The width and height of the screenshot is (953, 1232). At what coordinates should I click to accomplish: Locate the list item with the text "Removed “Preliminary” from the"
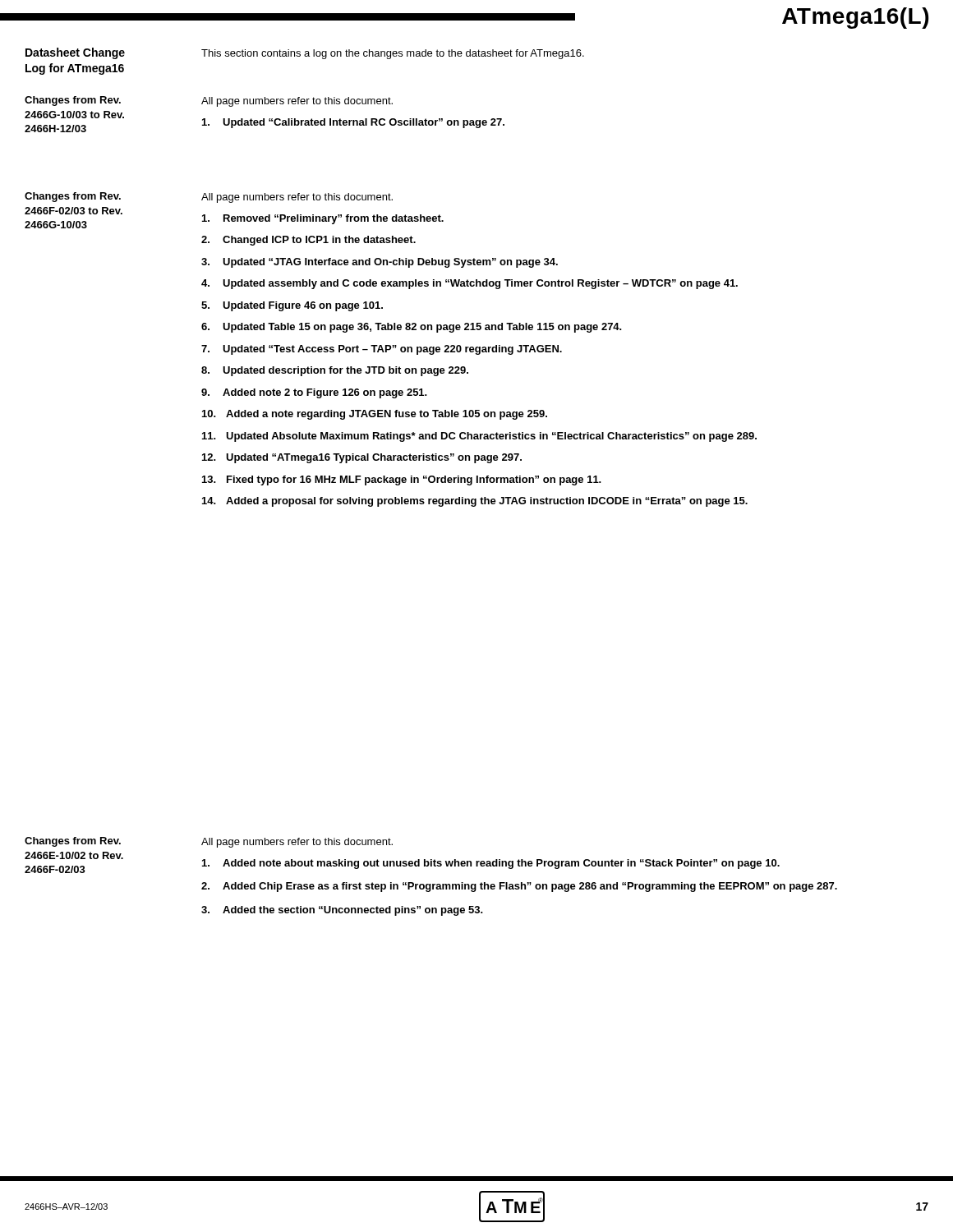point(323,218)
